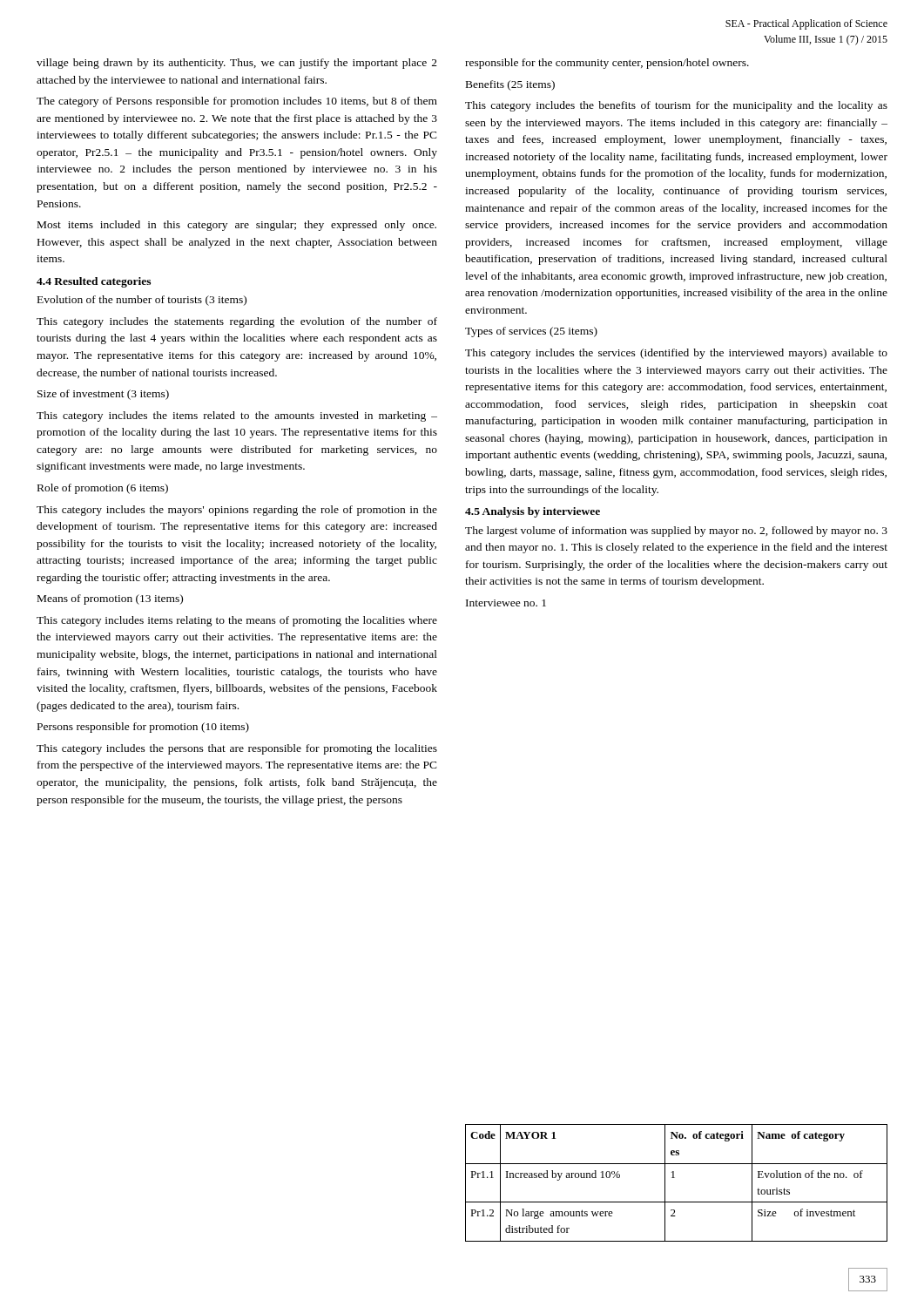Viewport: 924px width, 1307px height.
Task: Locate the section header containing "4.5 Analysis by interviewee"
Action: [533, 511]
